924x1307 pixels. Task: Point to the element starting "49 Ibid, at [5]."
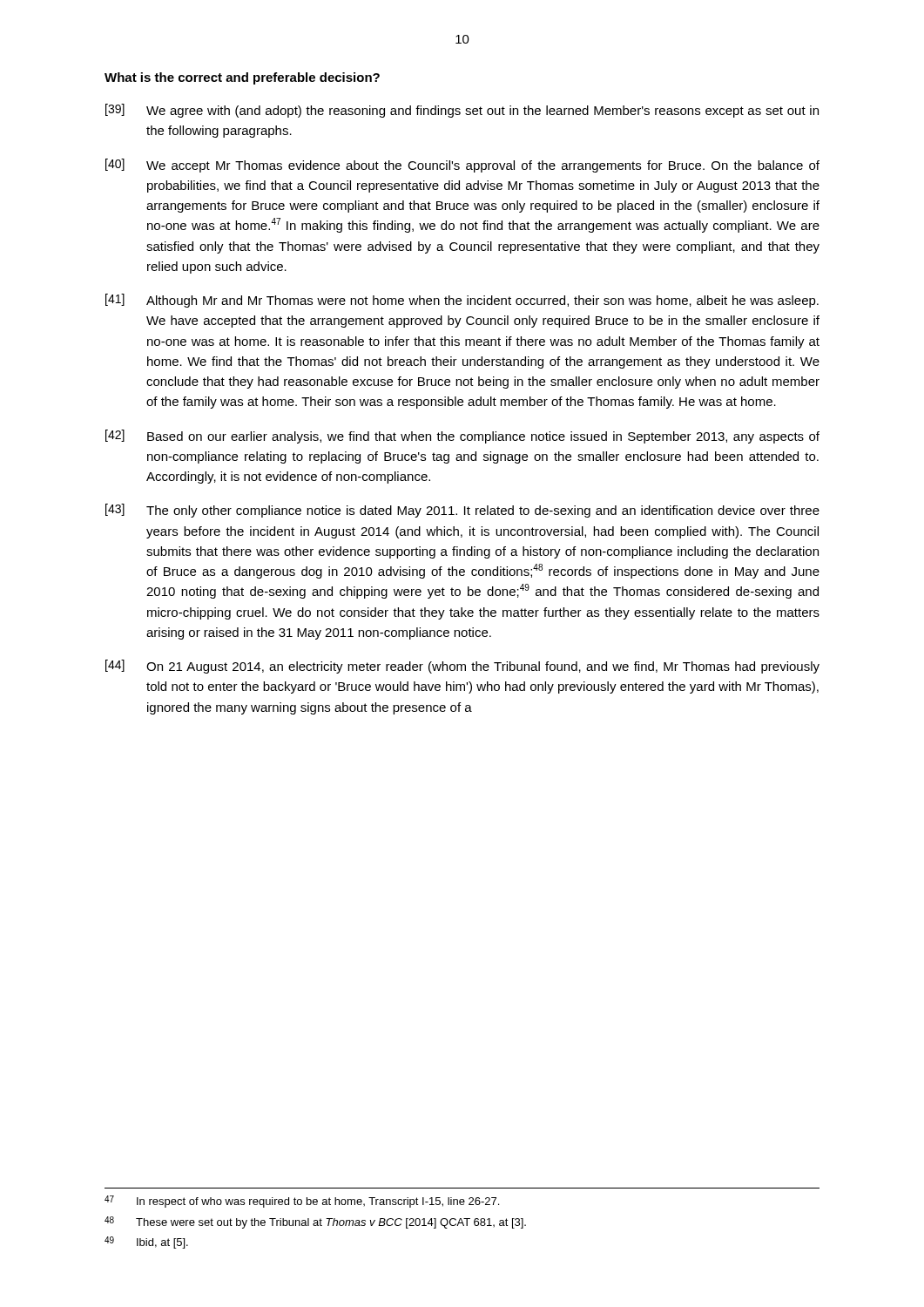pos(146,1243)
